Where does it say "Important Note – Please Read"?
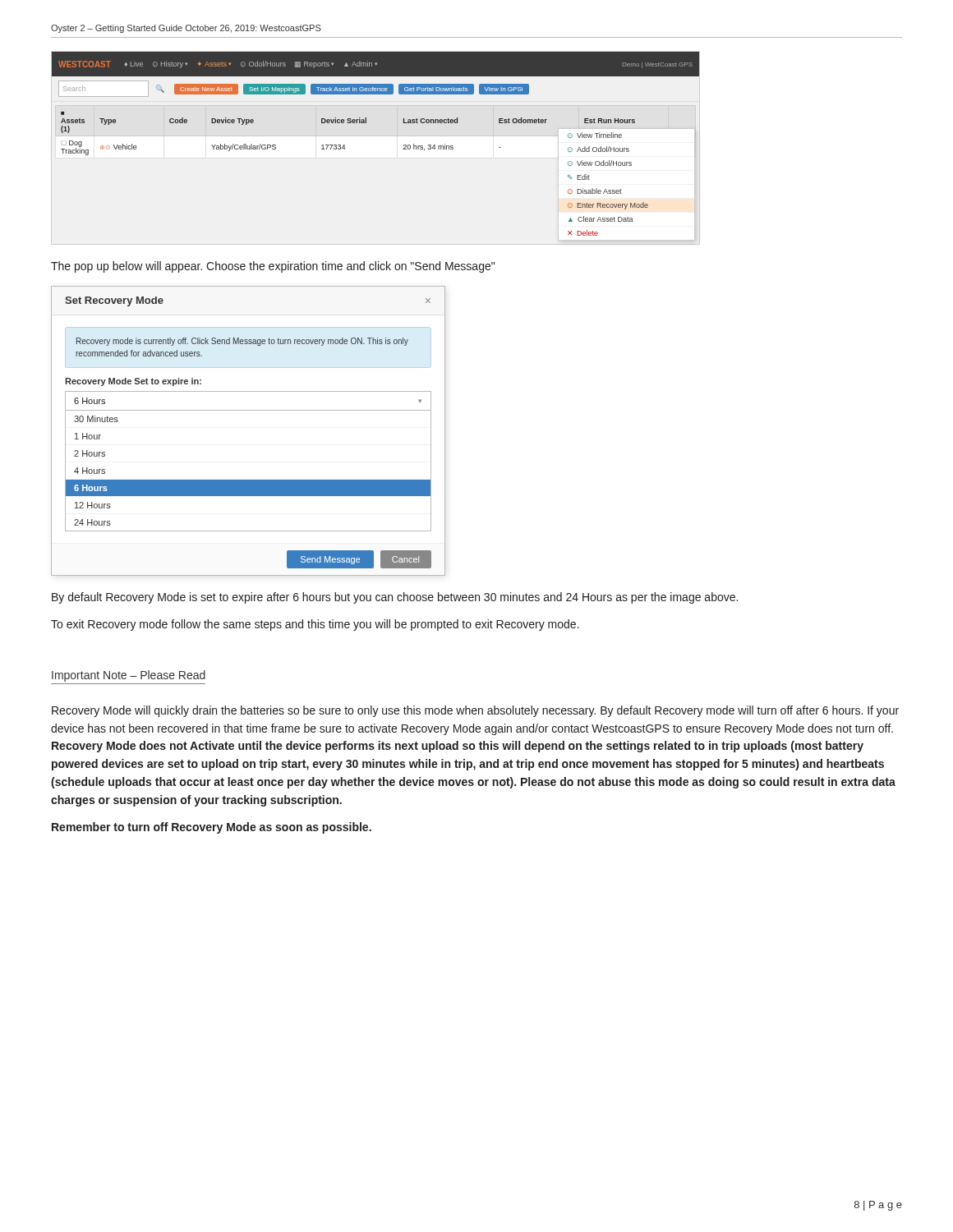Screen dimensions: 1232x953 [128, 675]
